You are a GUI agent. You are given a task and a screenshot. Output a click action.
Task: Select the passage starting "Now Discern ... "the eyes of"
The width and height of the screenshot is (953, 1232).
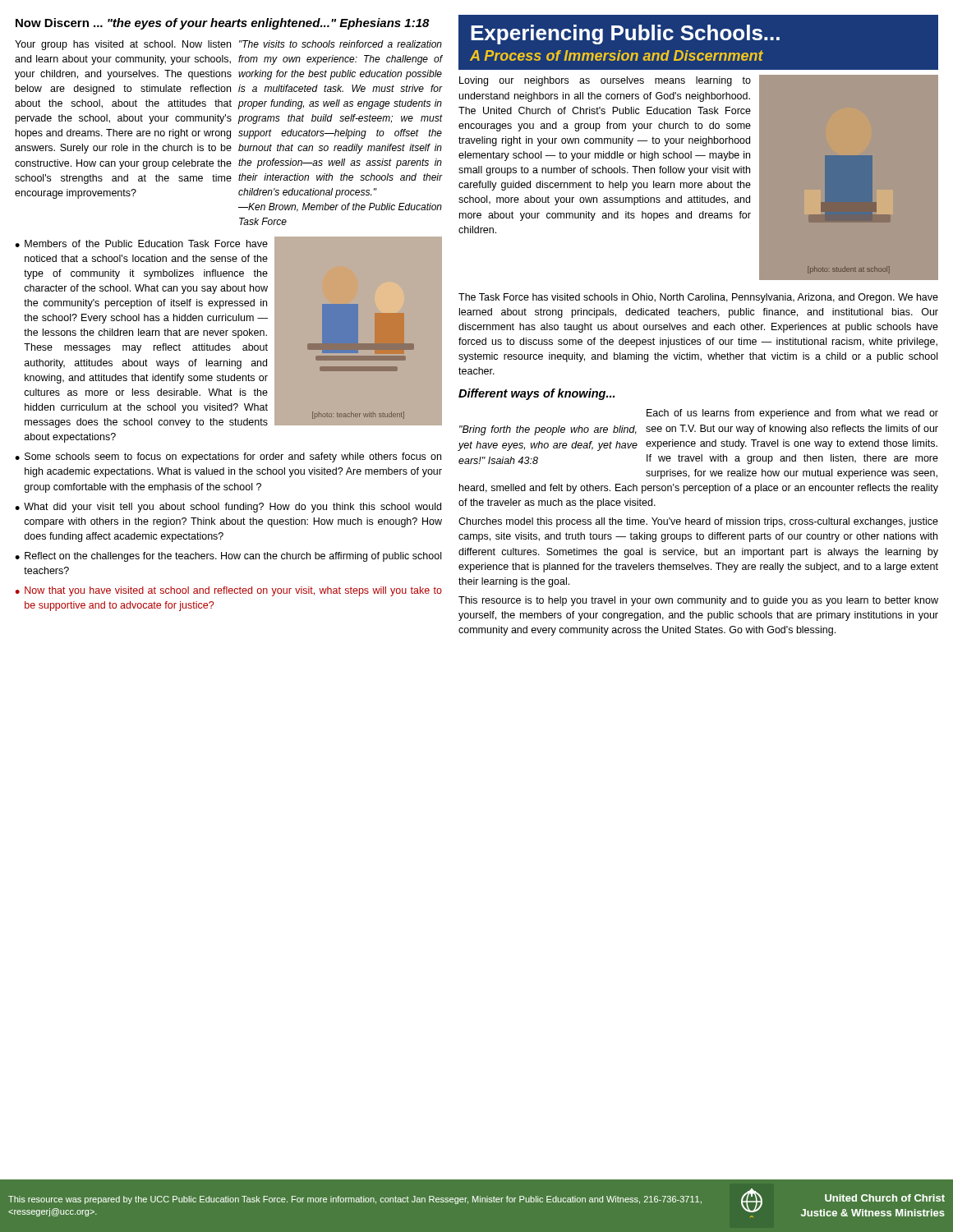222,23
